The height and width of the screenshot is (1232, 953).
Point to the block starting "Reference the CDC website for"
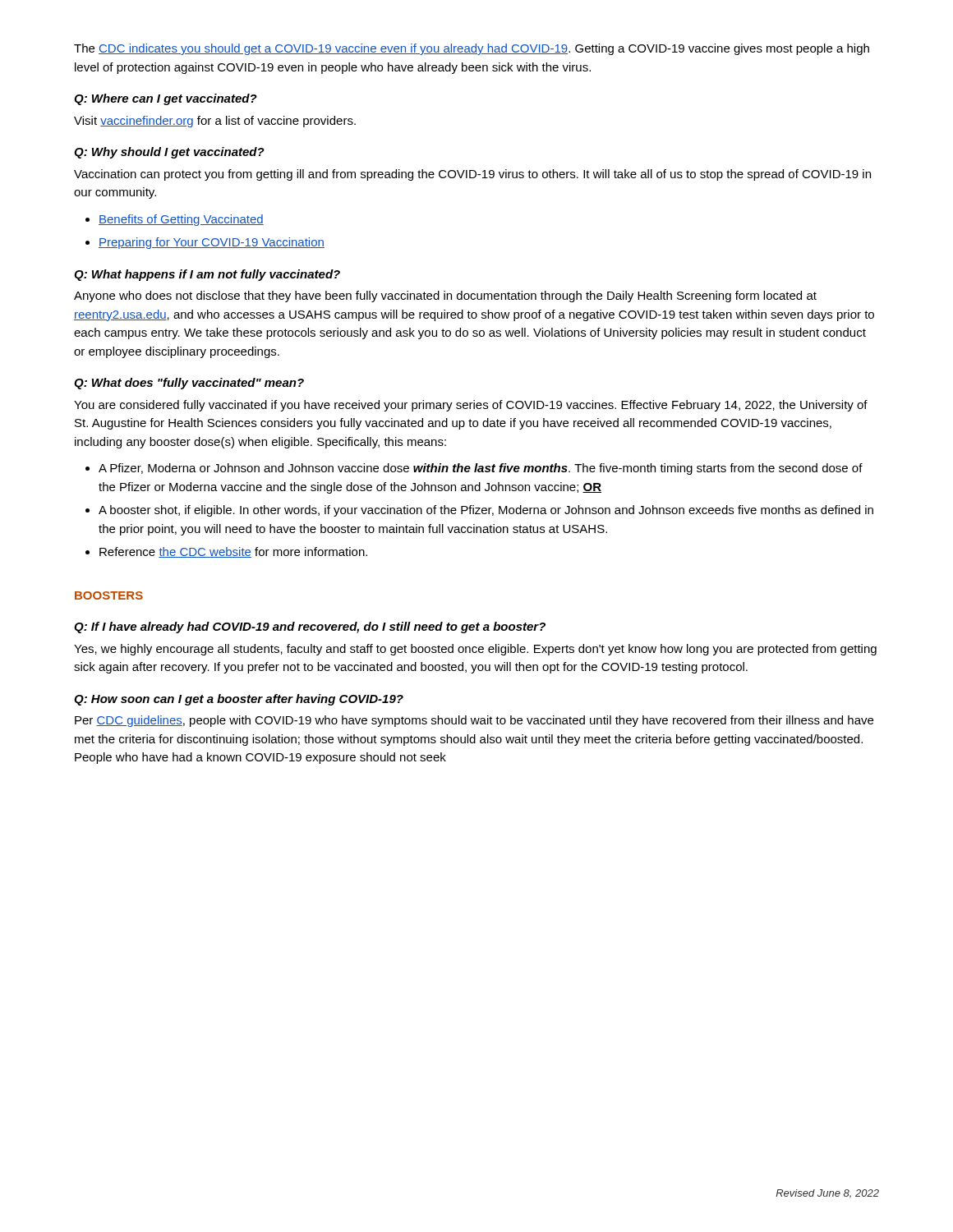pyautogui.click(x=233, y=552)
